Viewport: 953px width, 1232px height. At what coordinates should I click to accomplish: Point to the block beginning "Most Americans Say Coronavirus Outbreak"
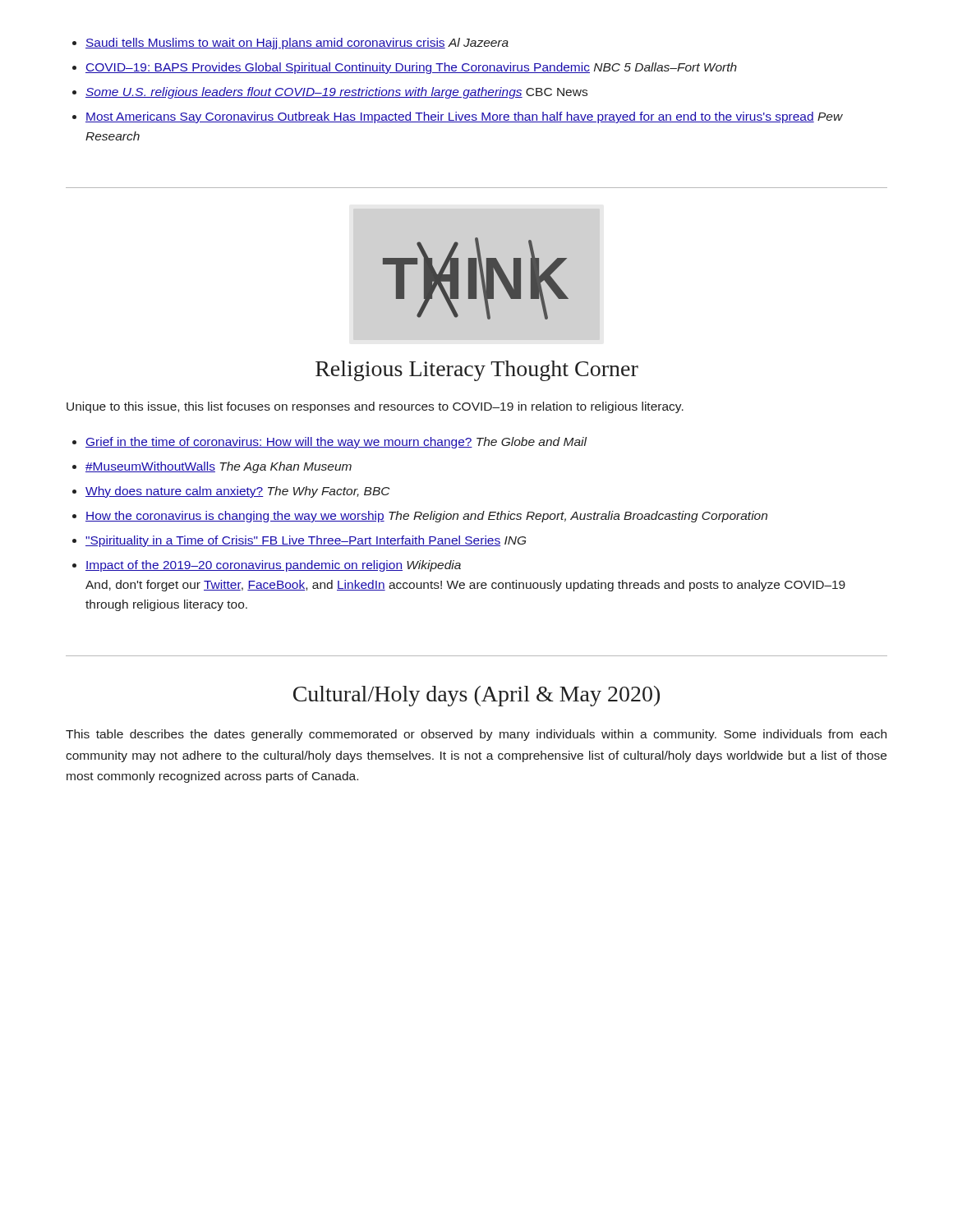(x=464, y=126)
